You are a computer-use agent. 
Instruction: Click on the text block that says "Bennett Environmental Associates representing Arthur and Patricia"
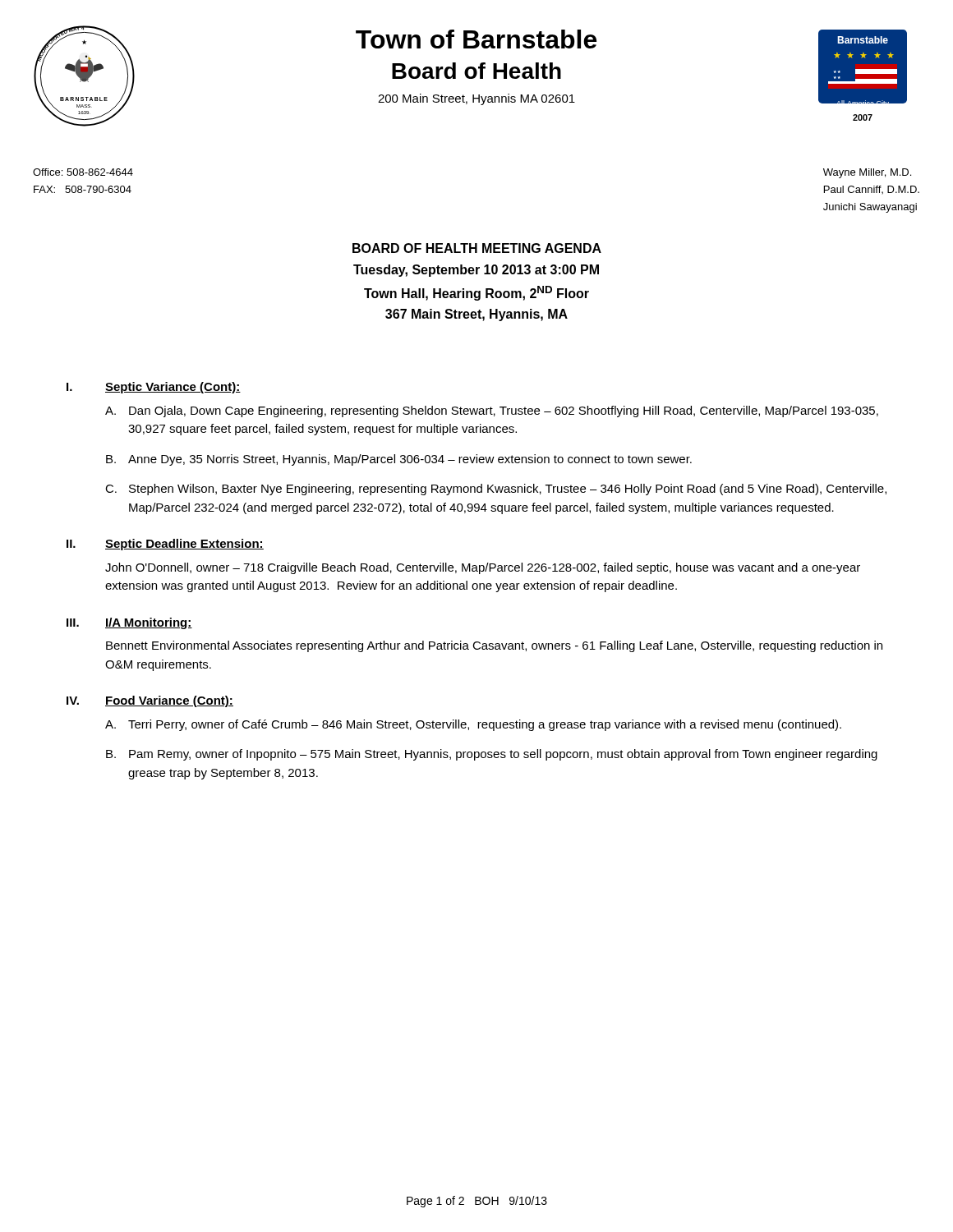point(494,654)
